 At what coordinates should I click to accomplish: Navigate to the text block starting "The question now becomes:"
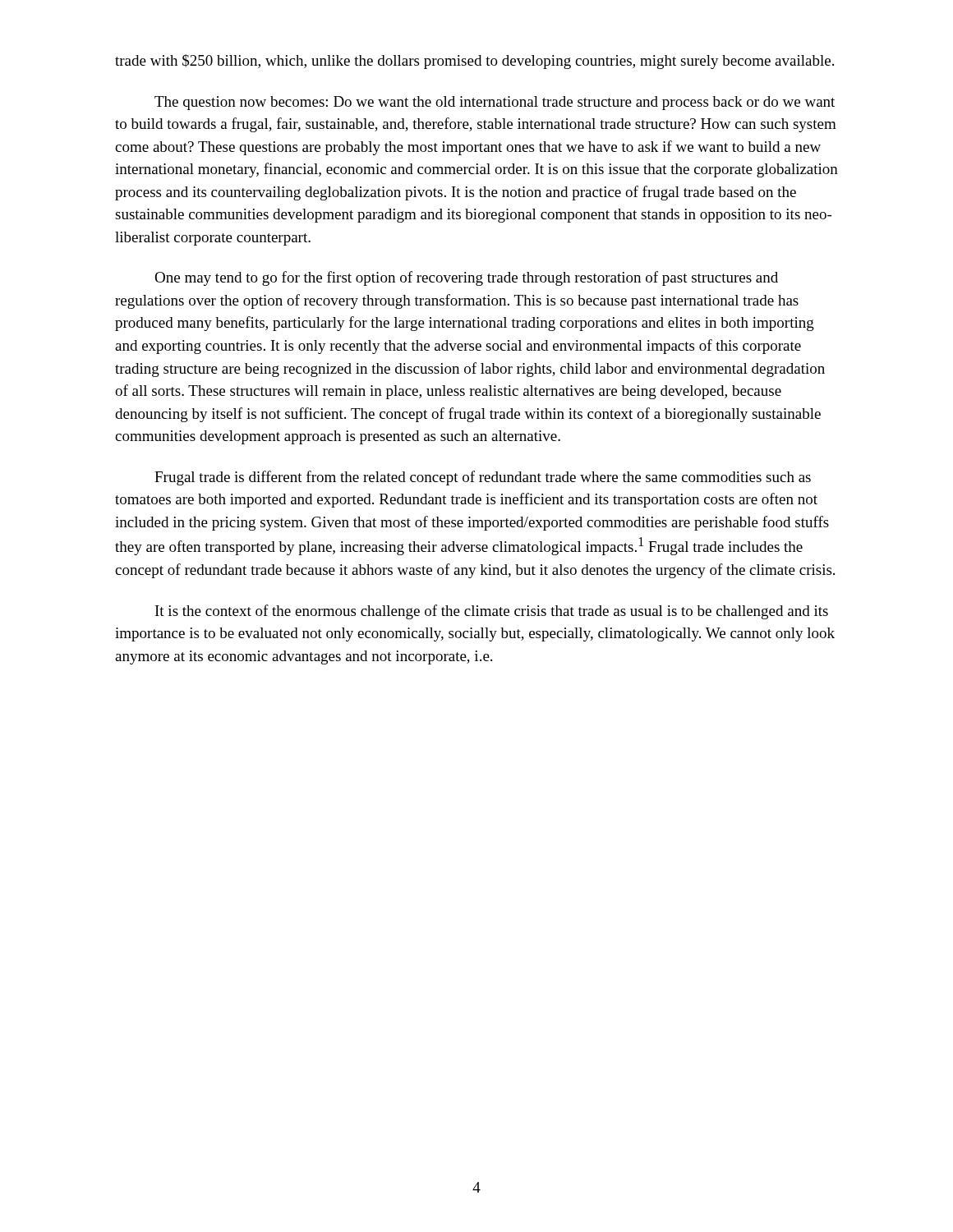coord(476,169)
